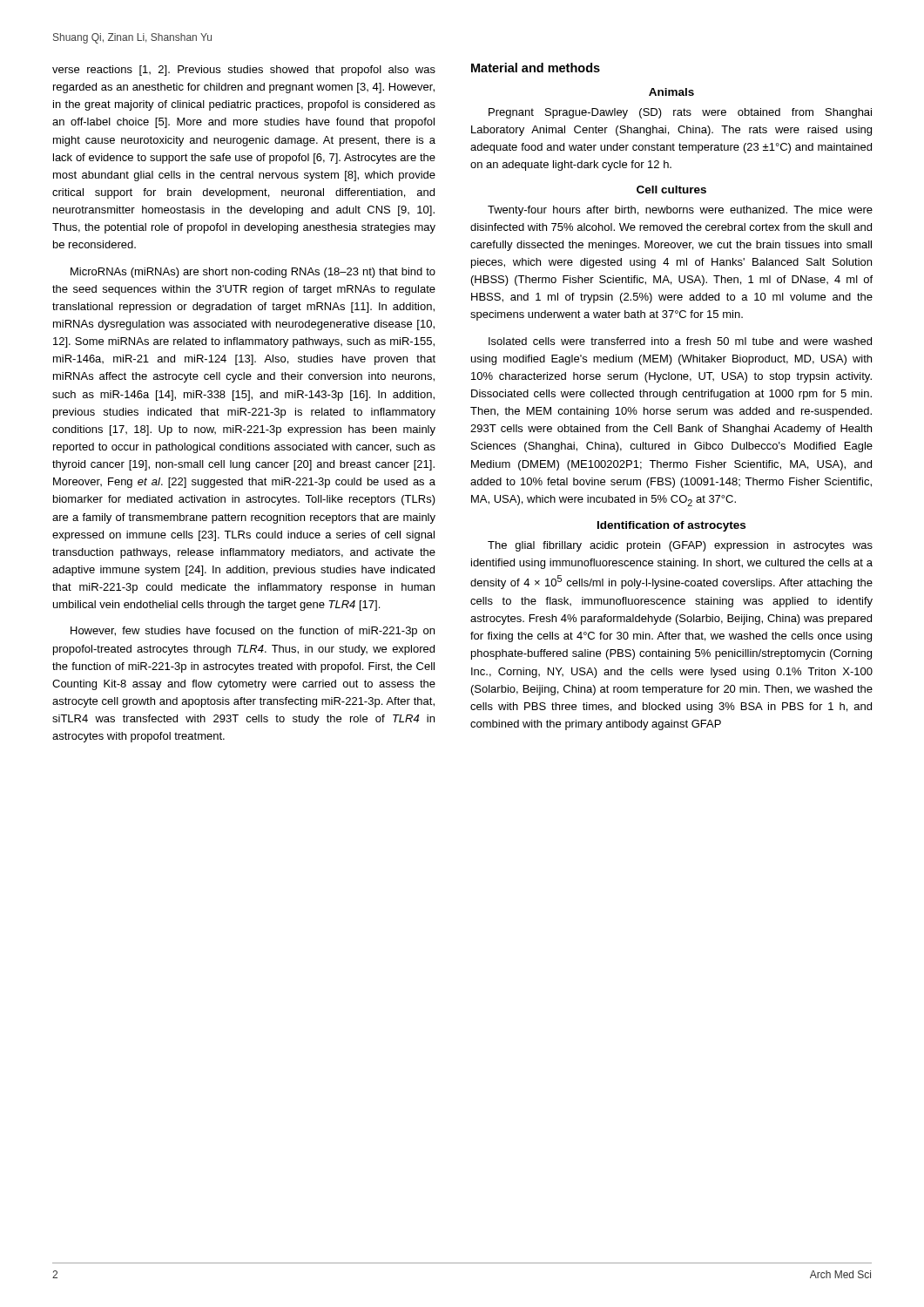Navigate to the text block starting "Twenty-four hours after birth, newborns were"

(671, 262)
